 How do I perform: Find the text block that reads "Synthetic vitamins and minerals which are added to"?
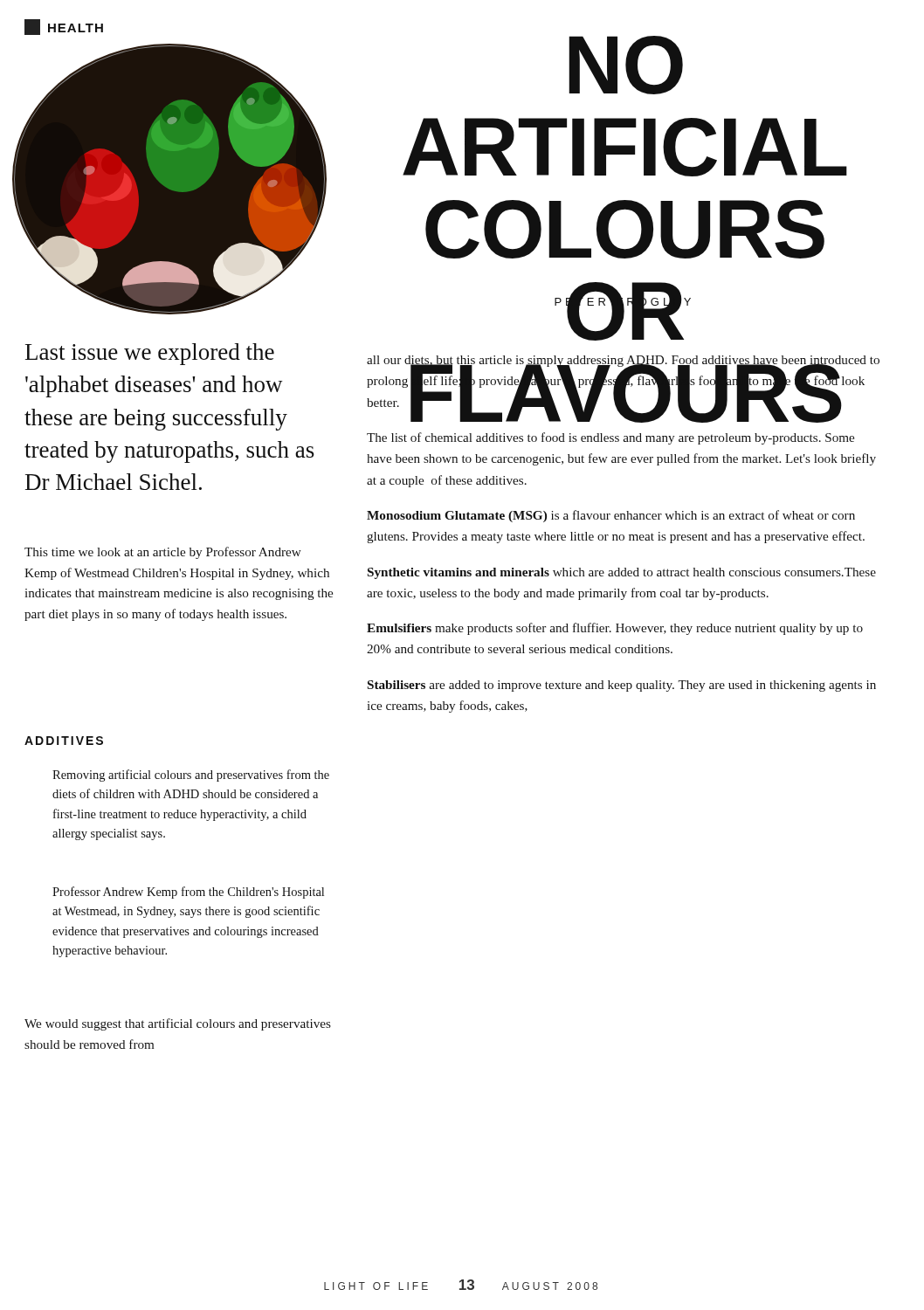(621, 582)
